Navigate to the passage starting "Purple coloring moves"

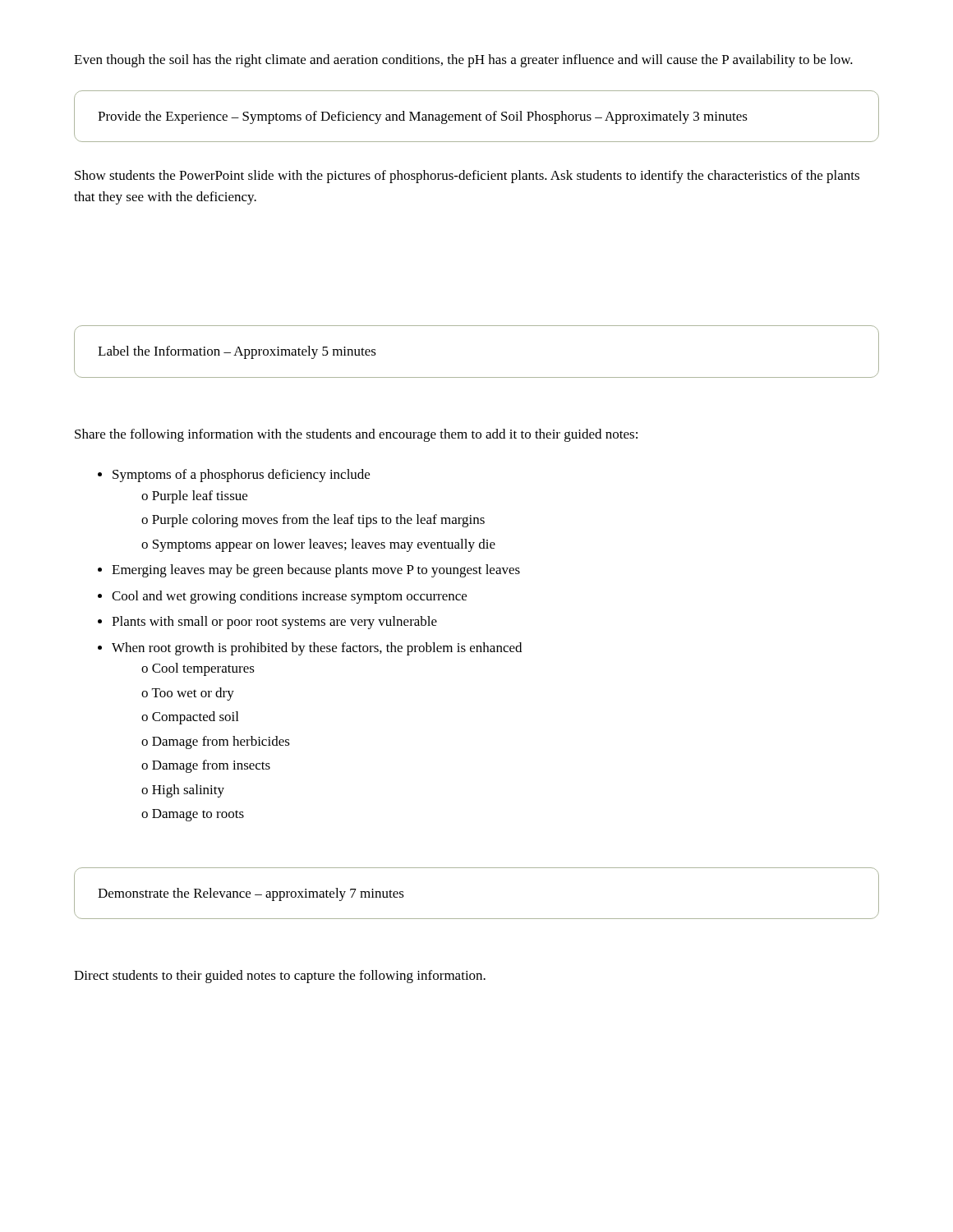[x=318, y=519]
